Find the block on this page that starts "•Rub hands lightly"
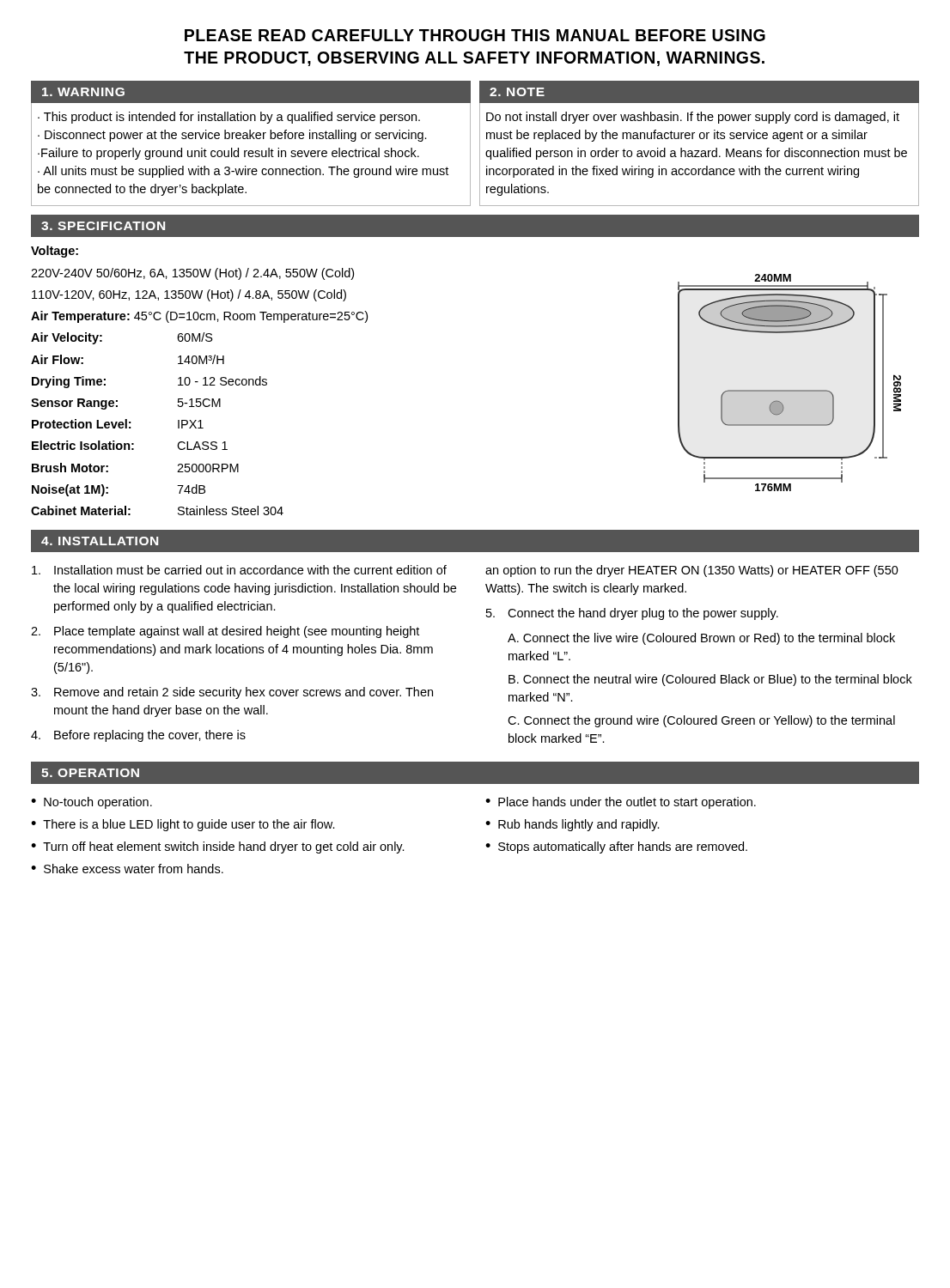 (x=573, y=825)
